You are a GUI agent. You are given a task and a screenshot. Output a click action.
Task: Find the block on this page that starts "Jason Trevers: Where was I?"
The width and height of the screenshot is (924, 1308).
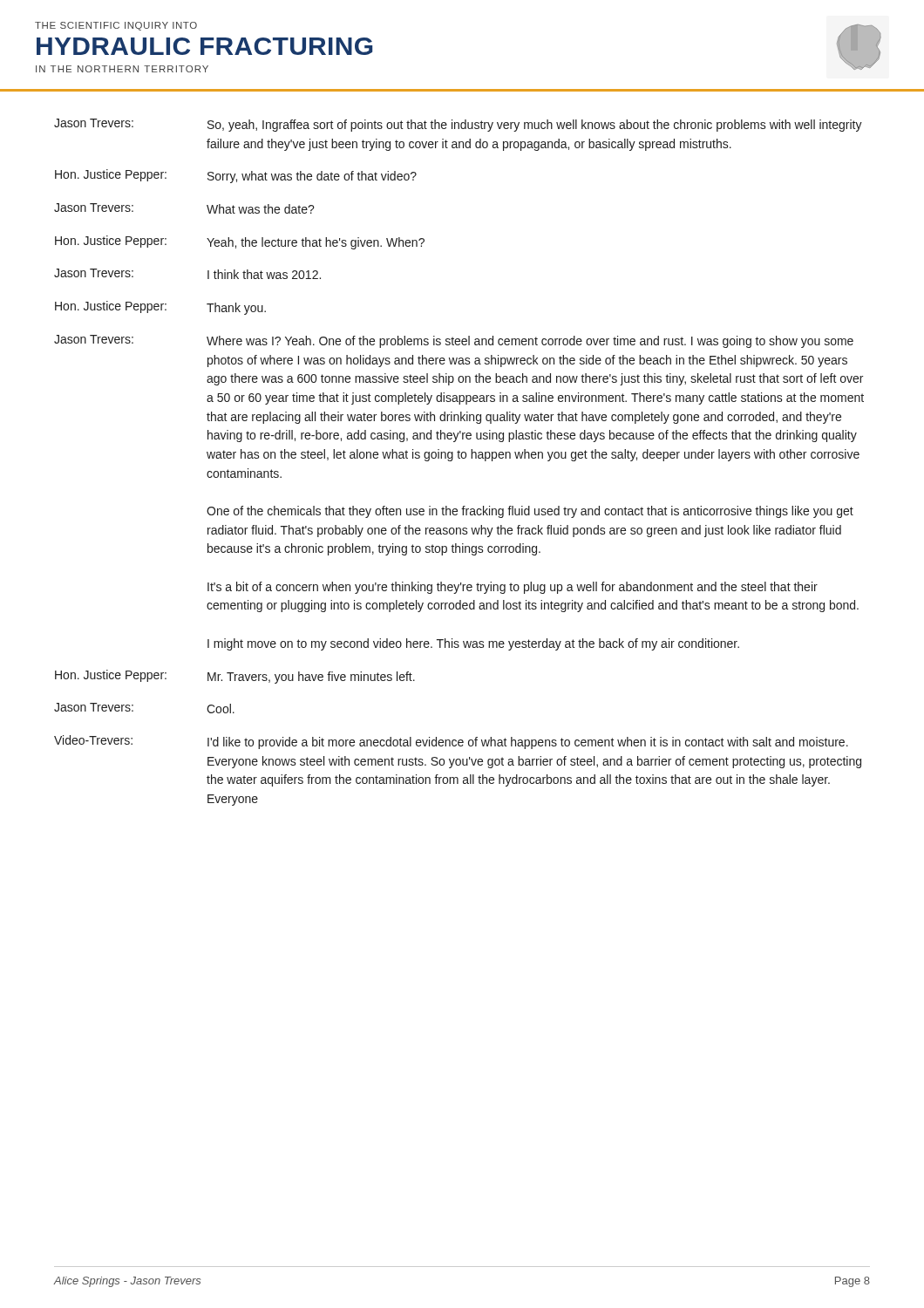coord(454,341)
